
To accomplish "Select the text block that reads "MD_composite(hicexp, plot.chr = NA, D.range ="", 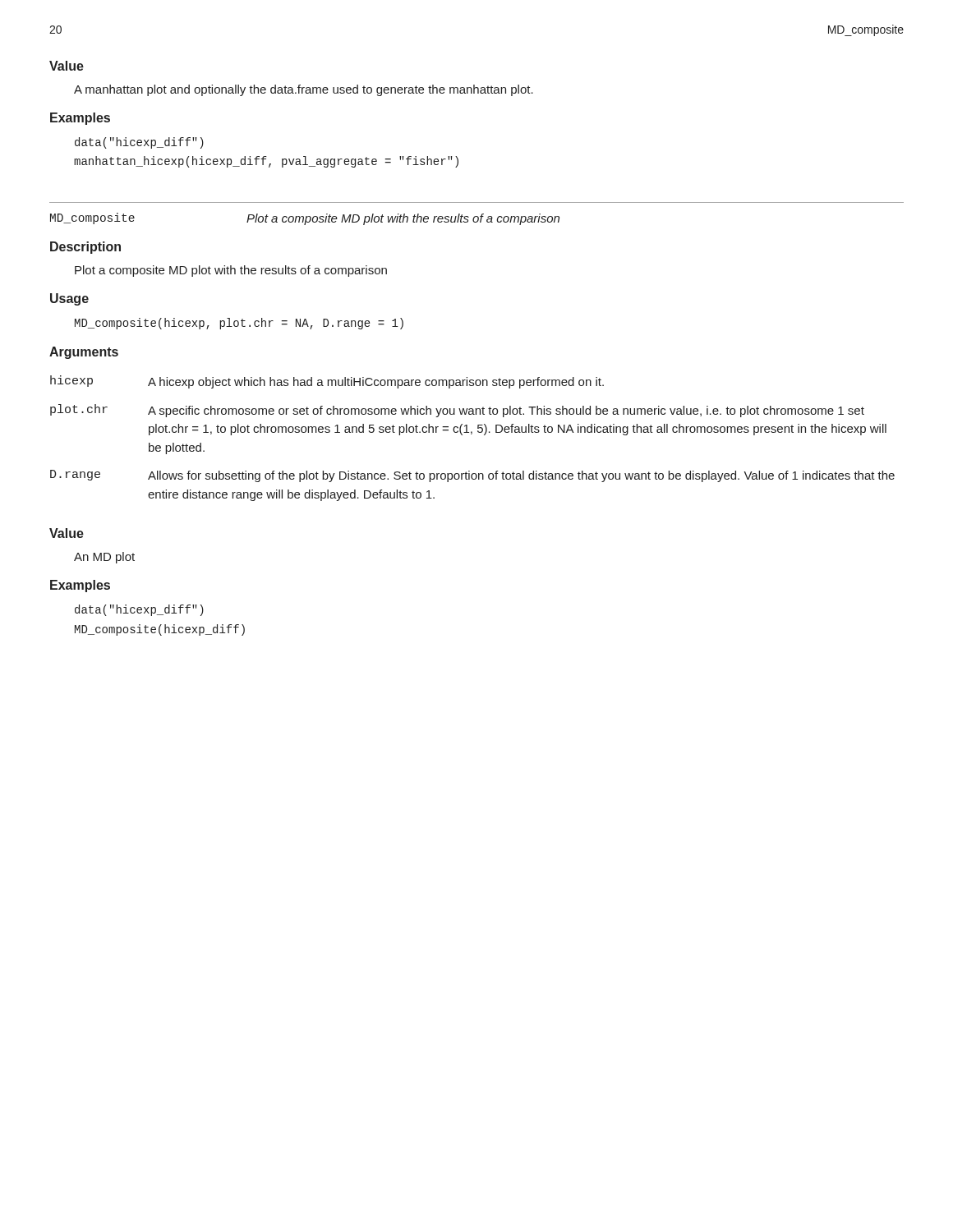I will click(x=240, y=323).
